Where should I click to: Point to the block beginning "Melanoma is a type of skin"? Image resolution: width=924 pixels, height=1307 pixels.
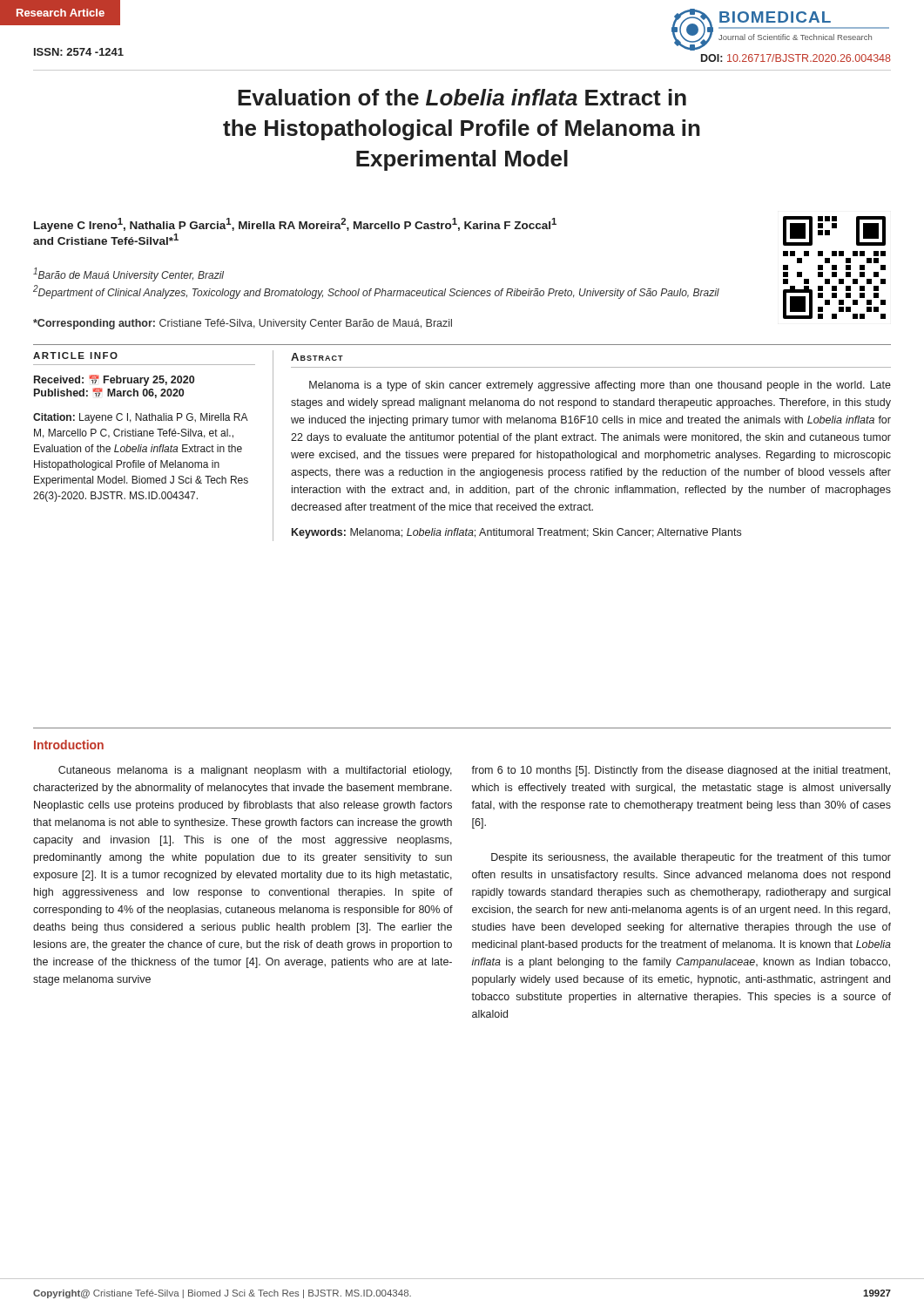(591, 446)
